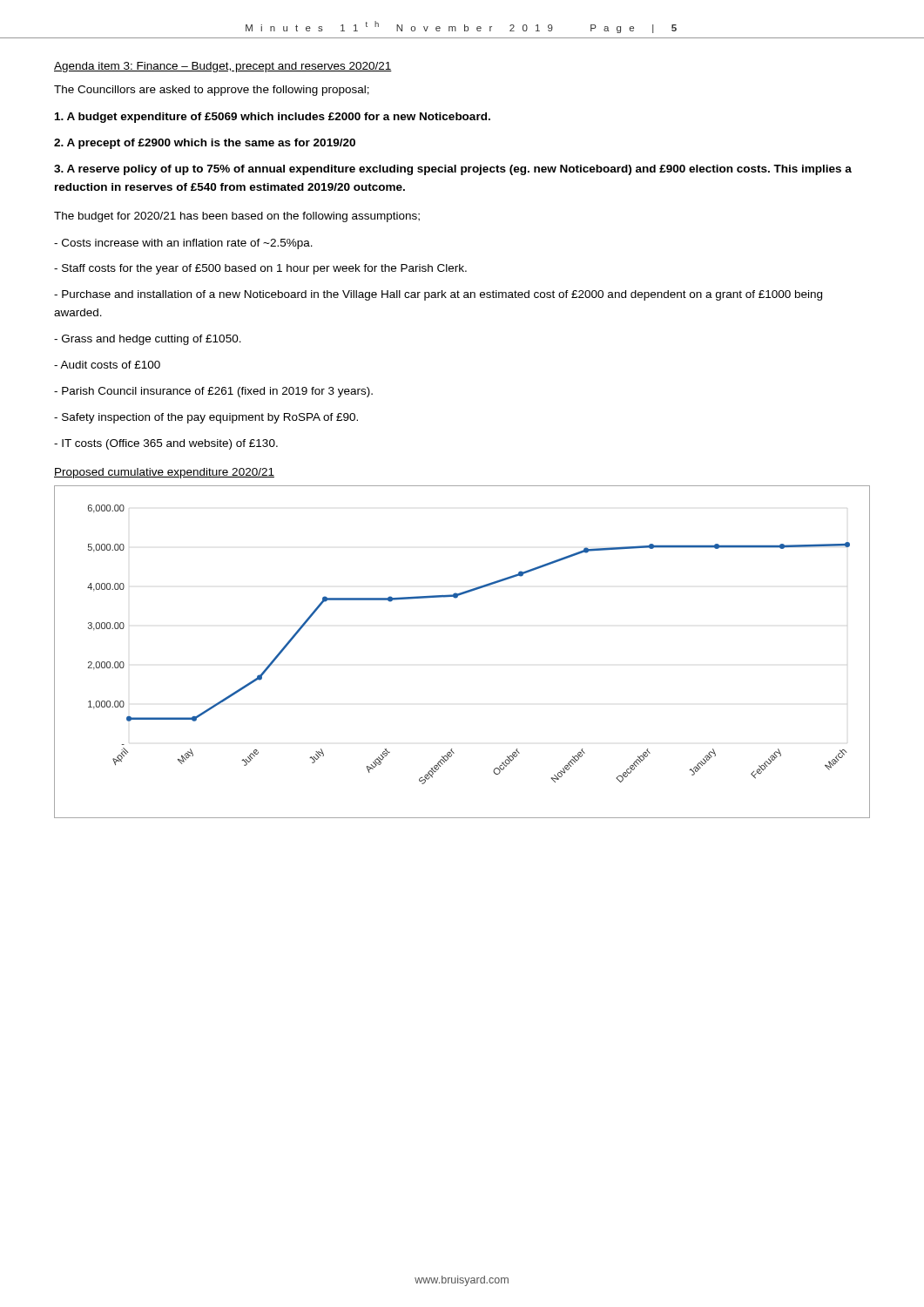This screenshot has width=924, height=1307.
Task: Select the line chart
Action: (462, 652)
